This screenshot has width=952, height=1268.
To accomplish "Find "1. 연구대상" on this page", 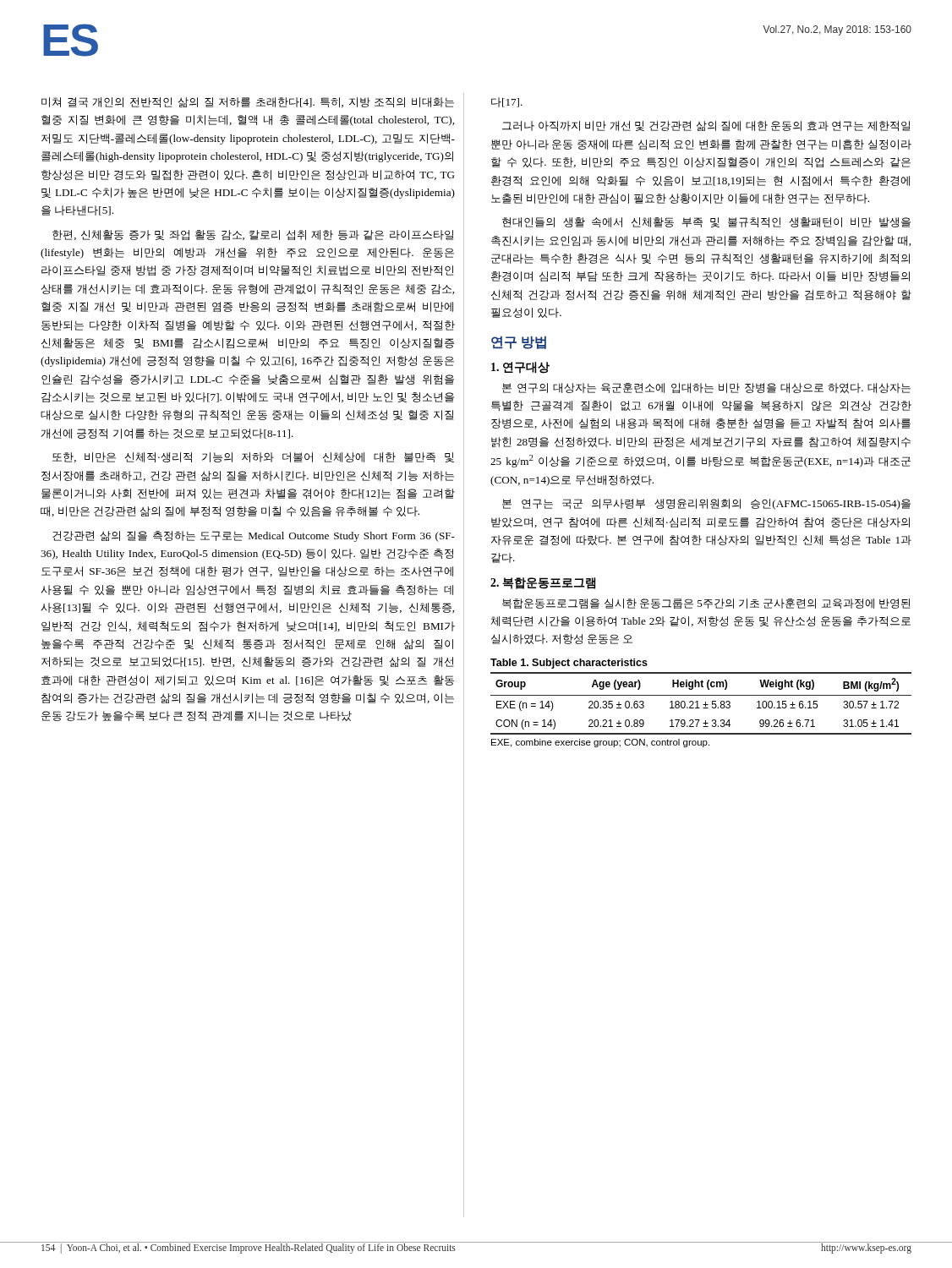I will point(520,367).
